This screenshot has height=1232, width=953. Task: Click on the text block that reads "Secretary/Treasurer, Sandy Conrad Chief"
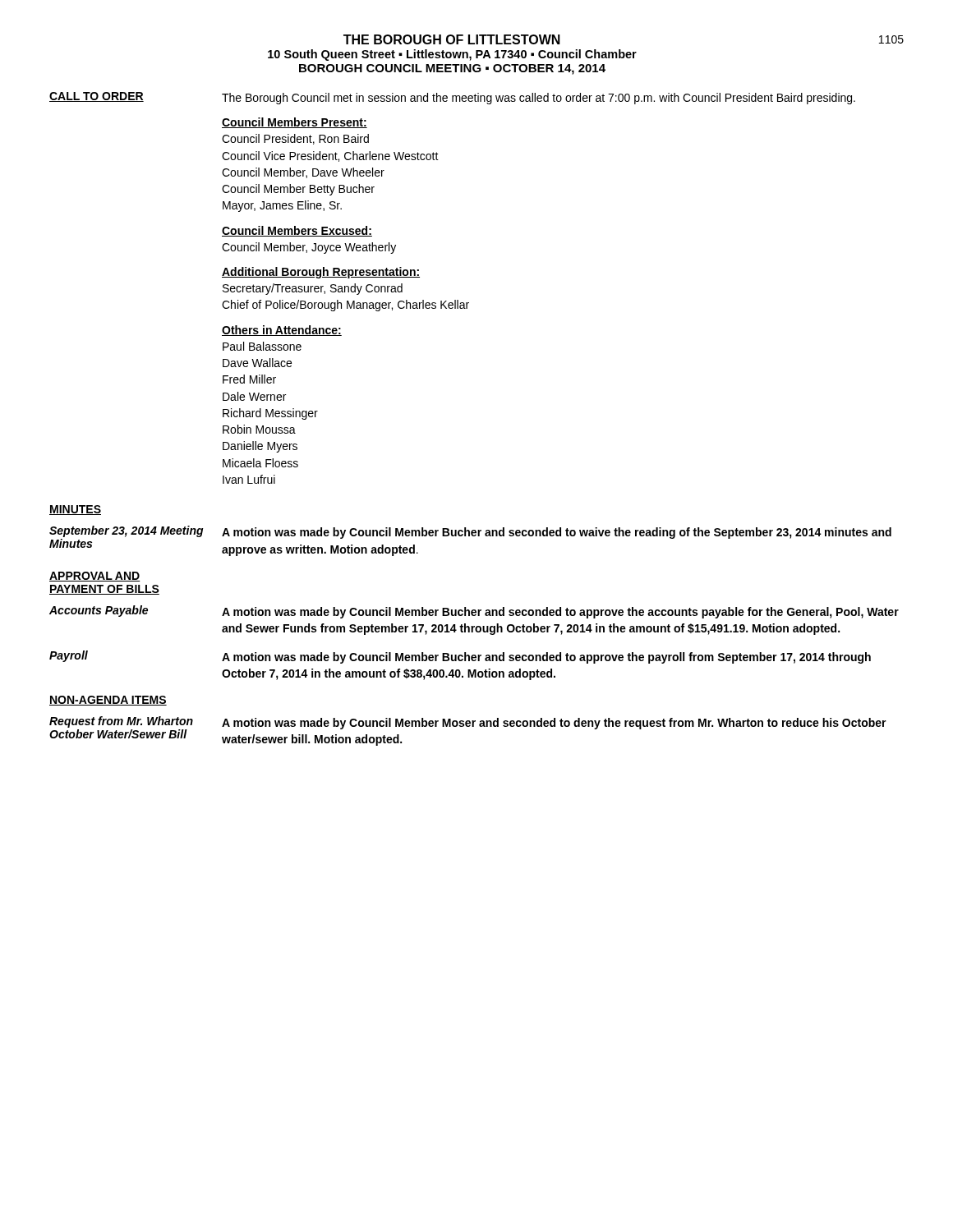(346, 297)
